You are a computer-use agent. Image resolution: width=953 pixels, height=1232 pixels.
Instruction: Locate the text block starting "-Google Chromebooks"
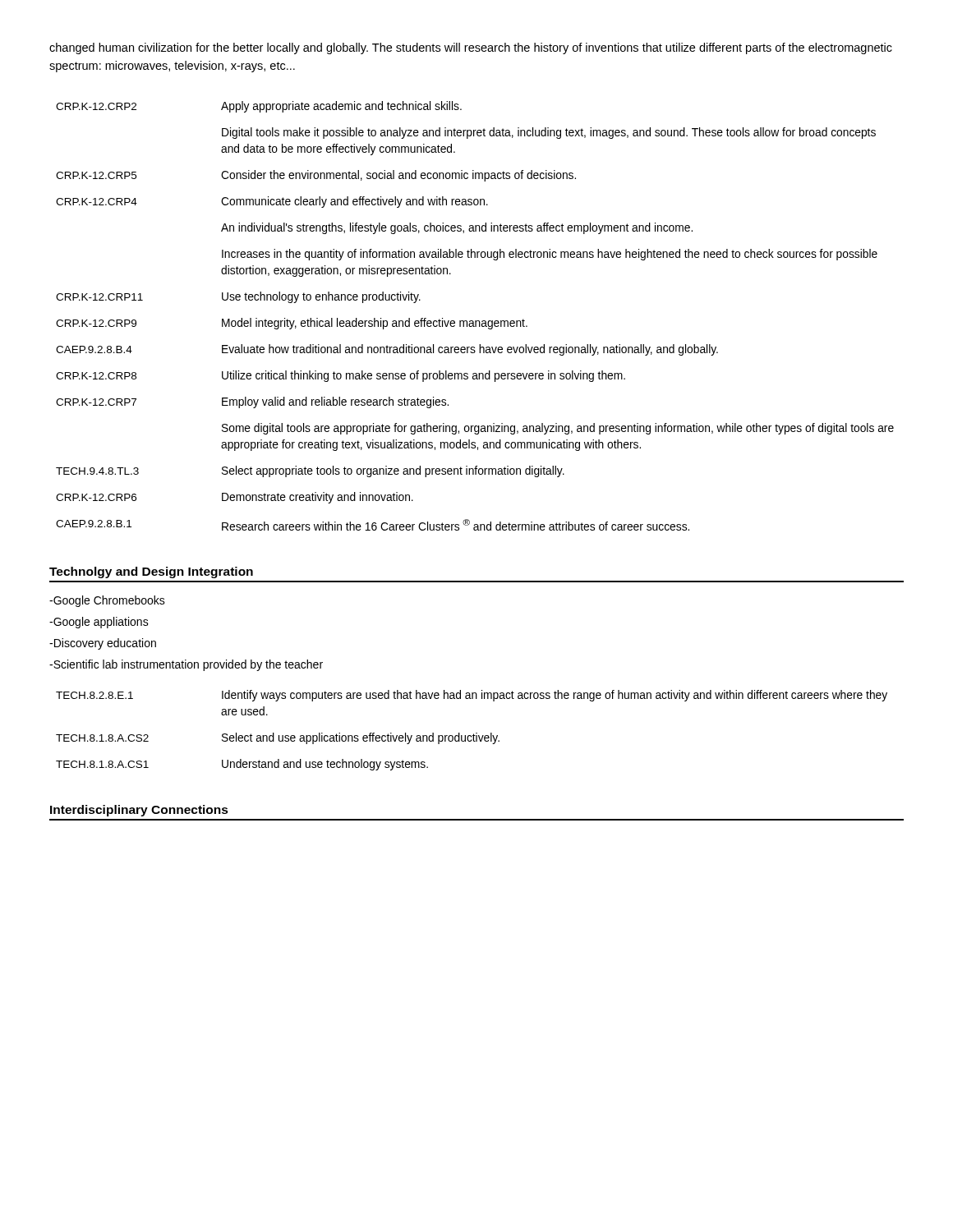click(x=107, y=600)
